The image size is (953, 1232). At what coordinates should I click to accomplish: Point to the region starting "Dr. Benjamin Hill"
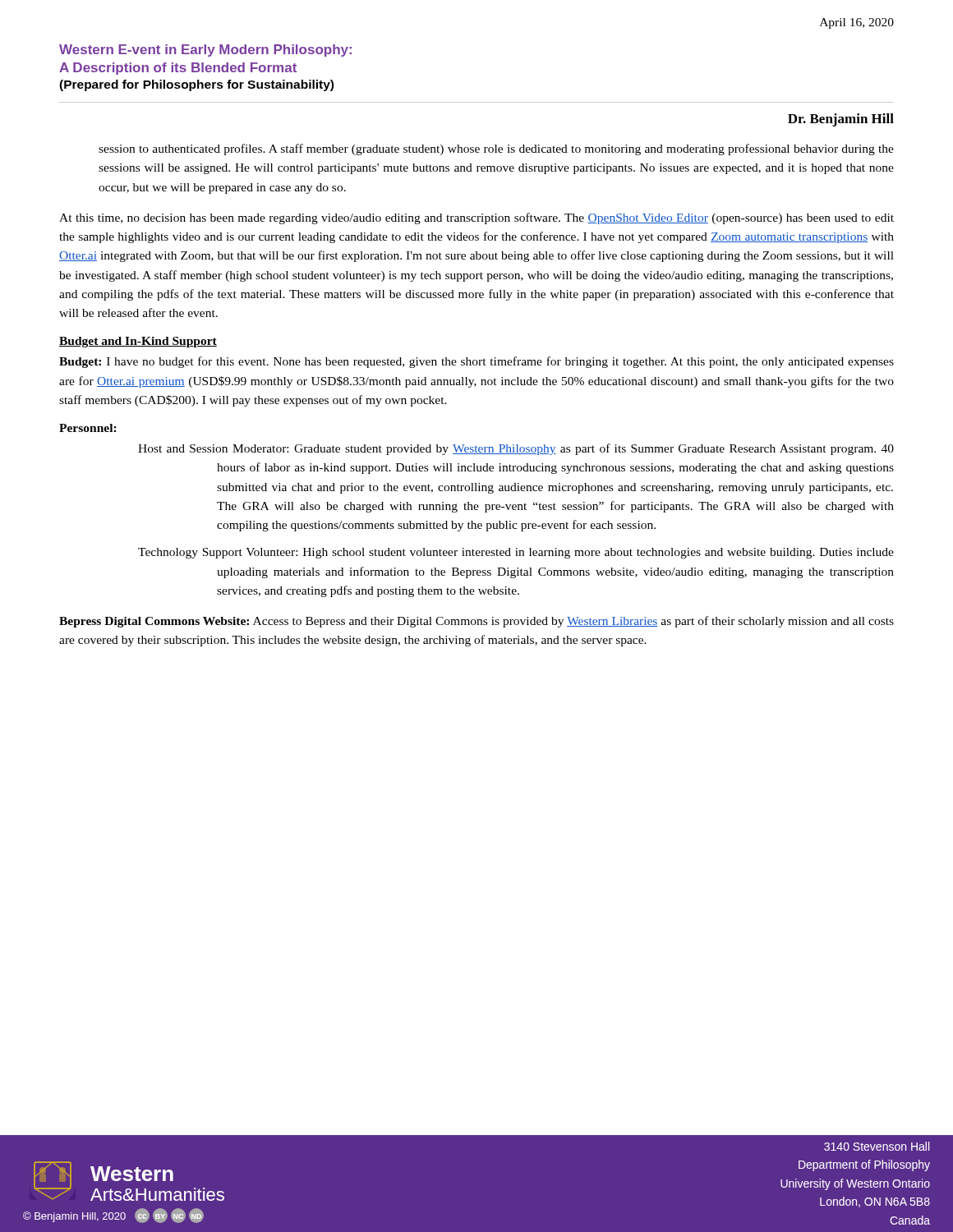click(841, 119)
